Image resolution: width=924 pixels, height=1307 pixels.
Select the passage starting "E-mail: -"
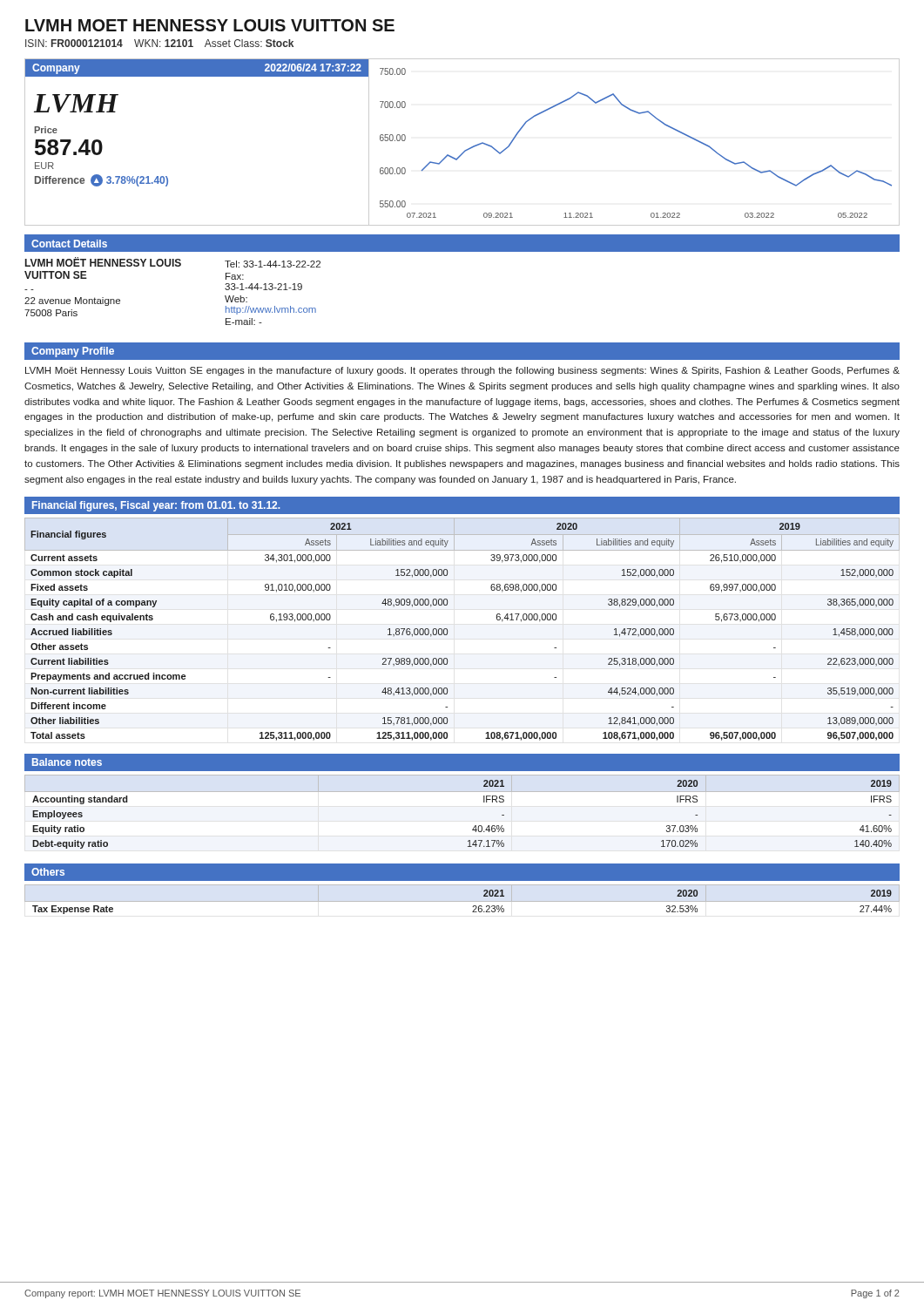243,322
